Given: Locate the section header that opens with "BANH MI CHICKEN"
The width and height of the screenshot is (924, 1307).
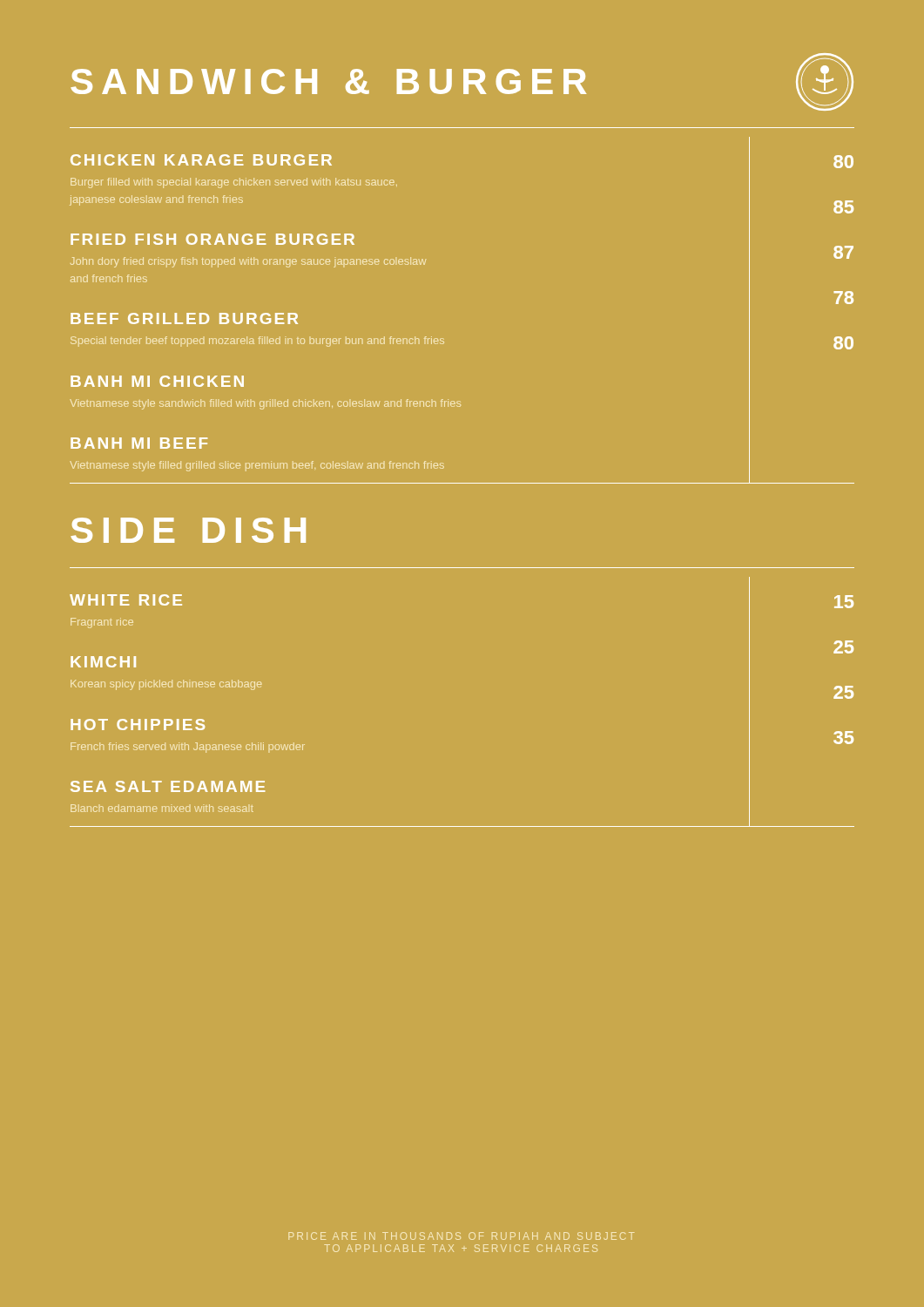Looking at the screenshot, I should (x=396, y=391).
